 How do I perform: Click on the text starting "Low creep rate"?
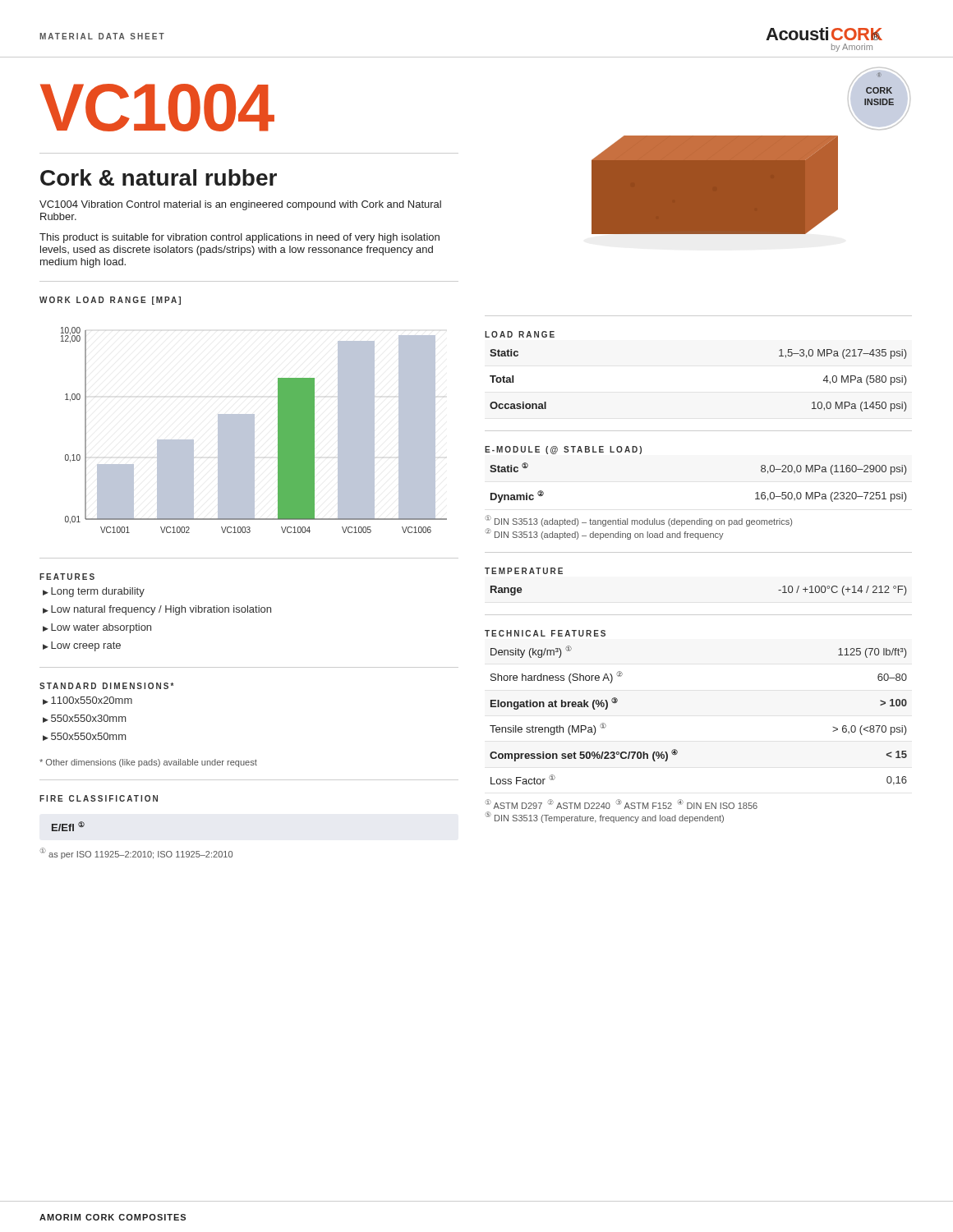pyautogui.click(x=86, y=646)
